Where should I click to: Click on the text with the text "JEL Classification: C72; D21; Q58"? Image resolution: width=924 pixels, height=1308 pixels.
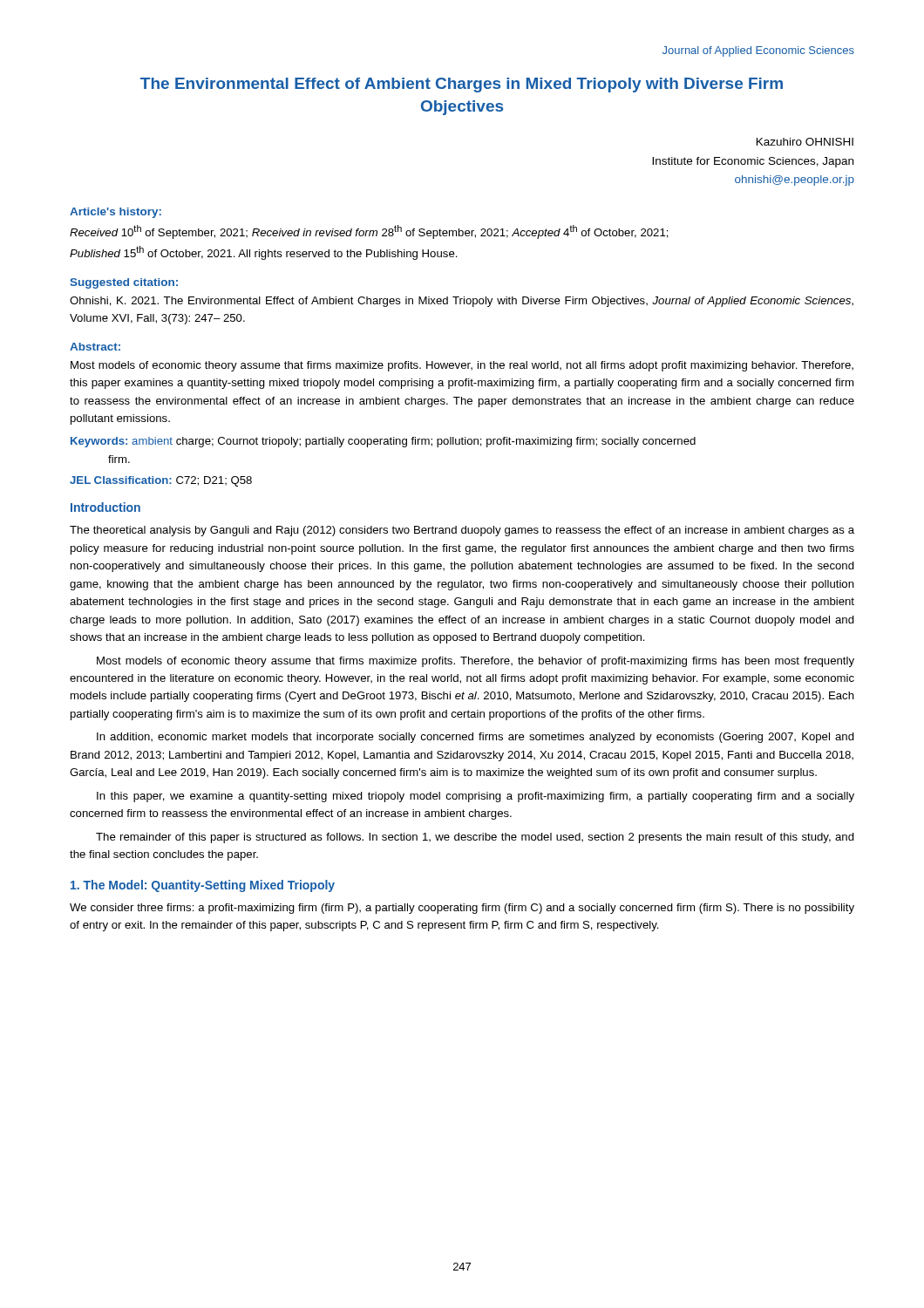tap(161, 480)
